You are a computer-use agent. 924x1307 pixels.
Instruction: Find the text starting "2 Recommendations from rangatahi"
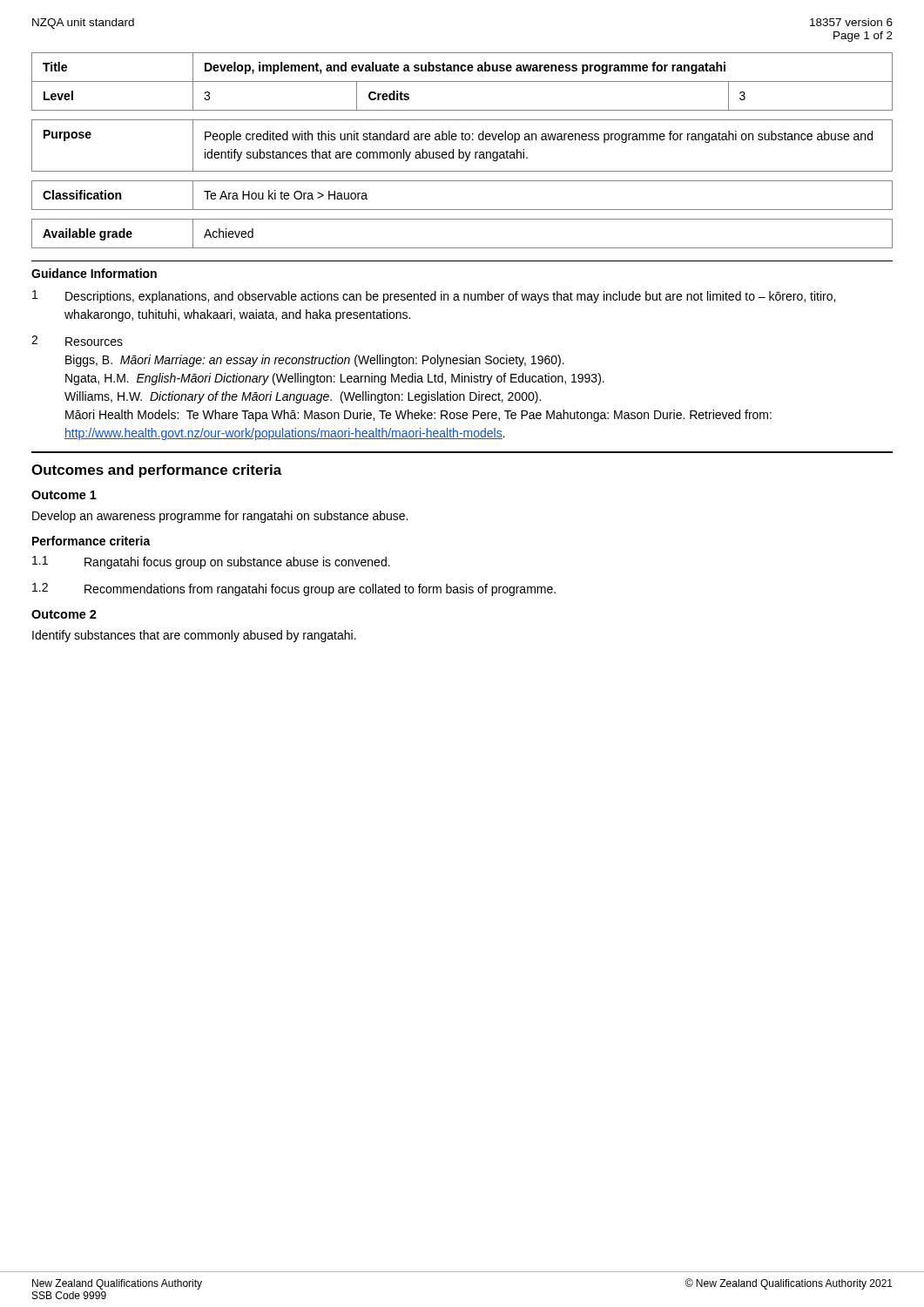462,589
